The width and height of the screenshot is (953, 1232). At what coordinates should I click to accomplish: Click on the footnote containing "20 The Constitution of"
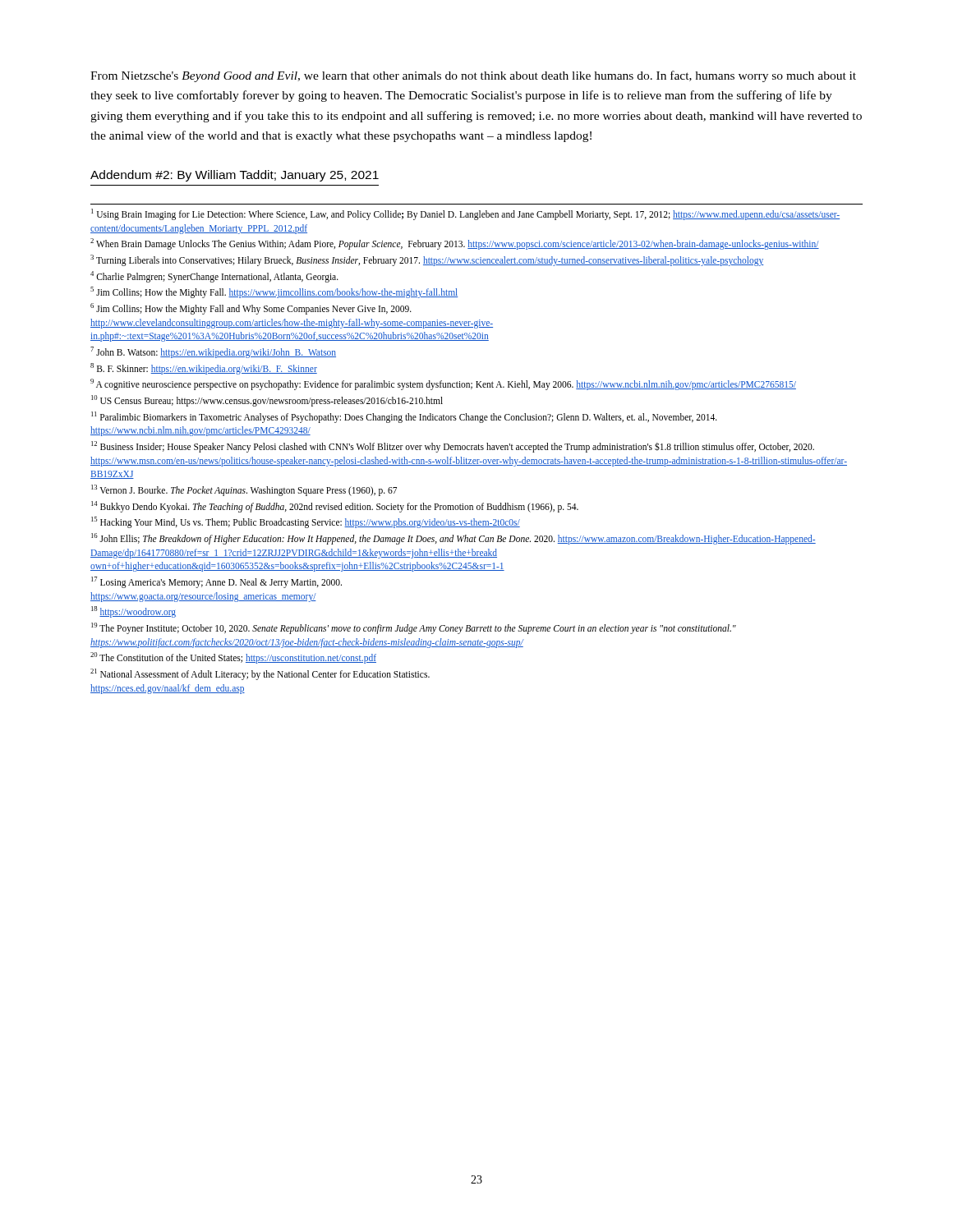233,657
